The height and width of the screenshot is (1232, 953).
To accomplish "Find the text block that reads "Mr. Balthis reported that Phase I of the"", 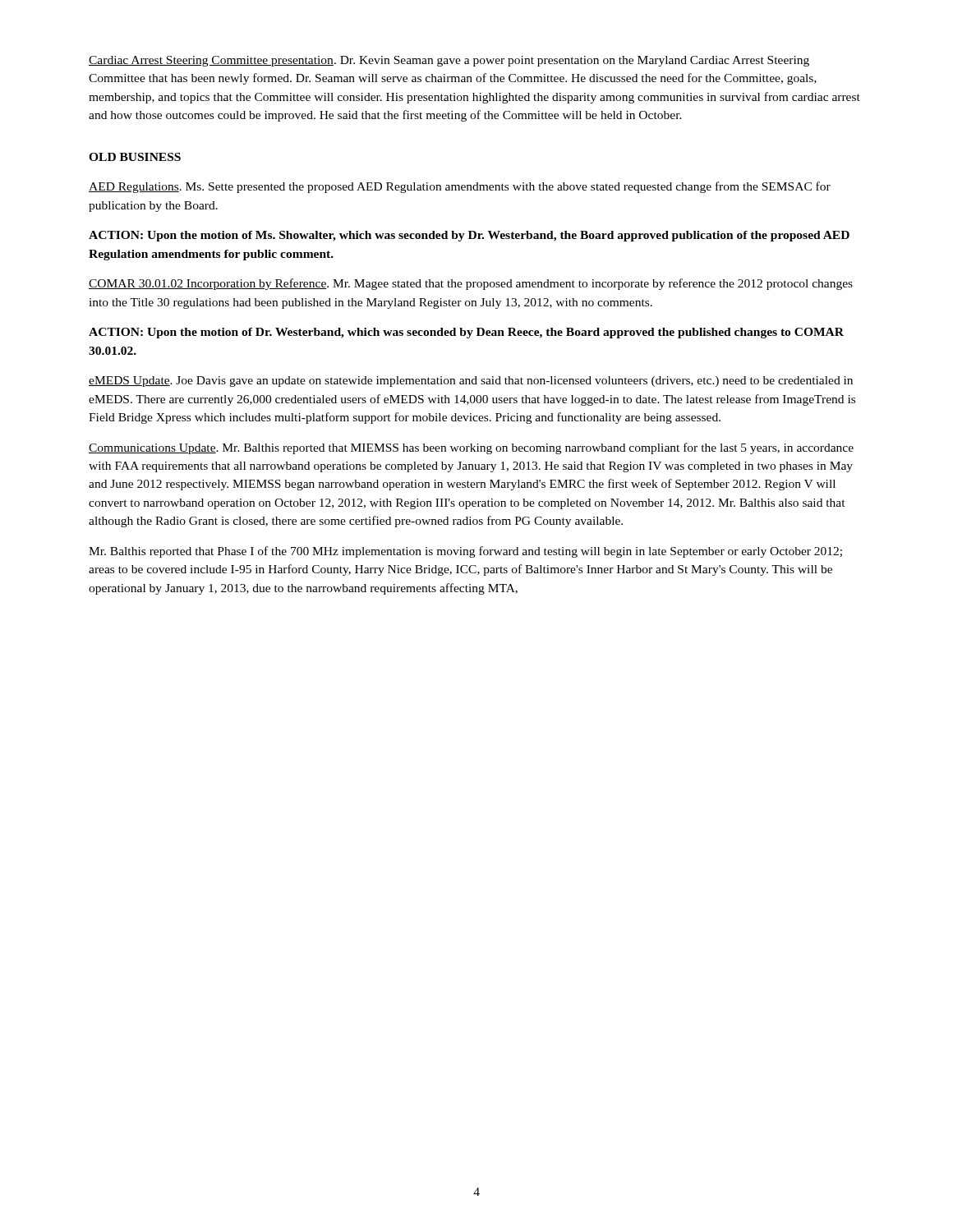I will click(x=466, y=569).
